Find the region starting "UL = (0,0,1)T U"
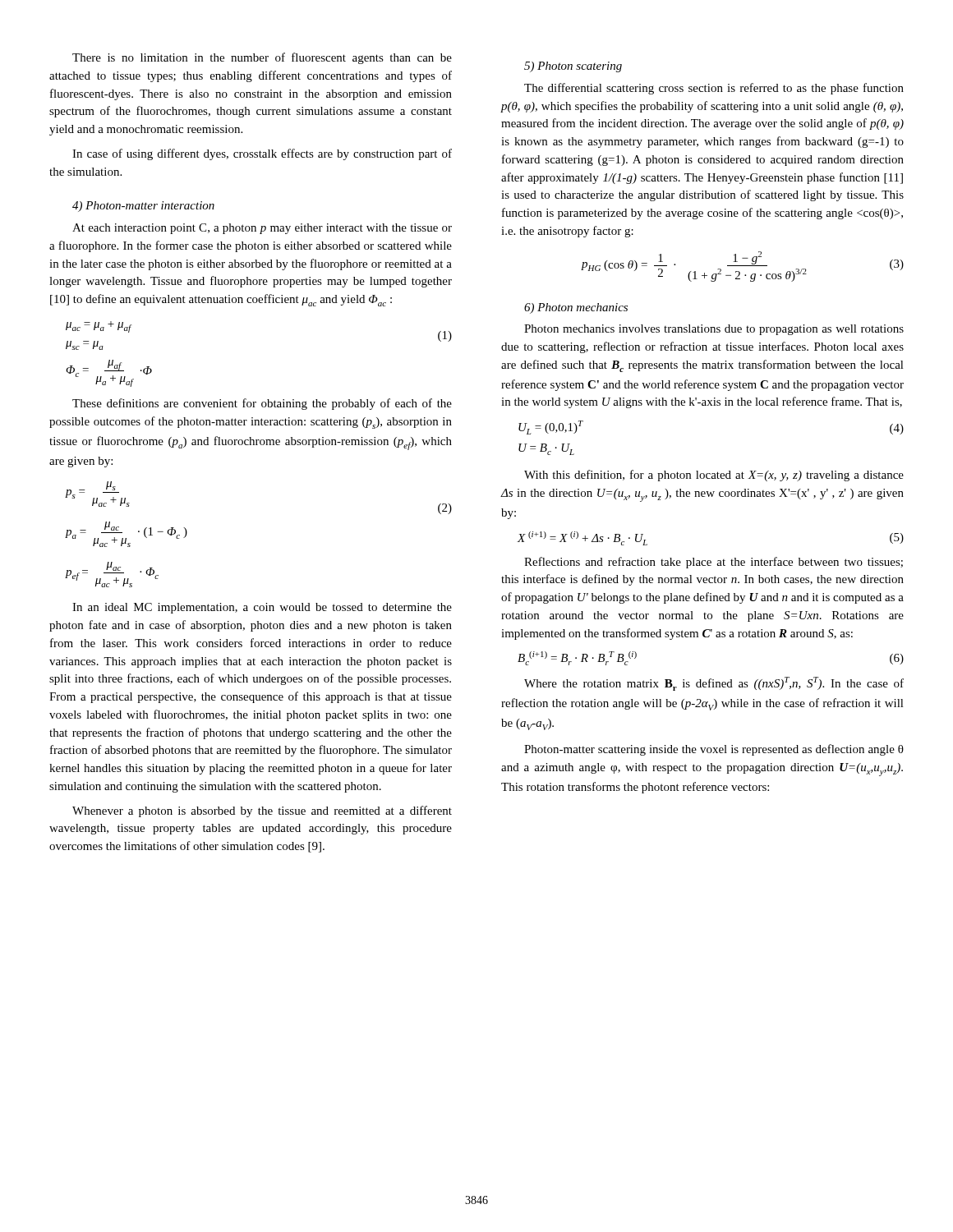The width and height of the screenshot is (953, 1232). (x=549, y=428)
